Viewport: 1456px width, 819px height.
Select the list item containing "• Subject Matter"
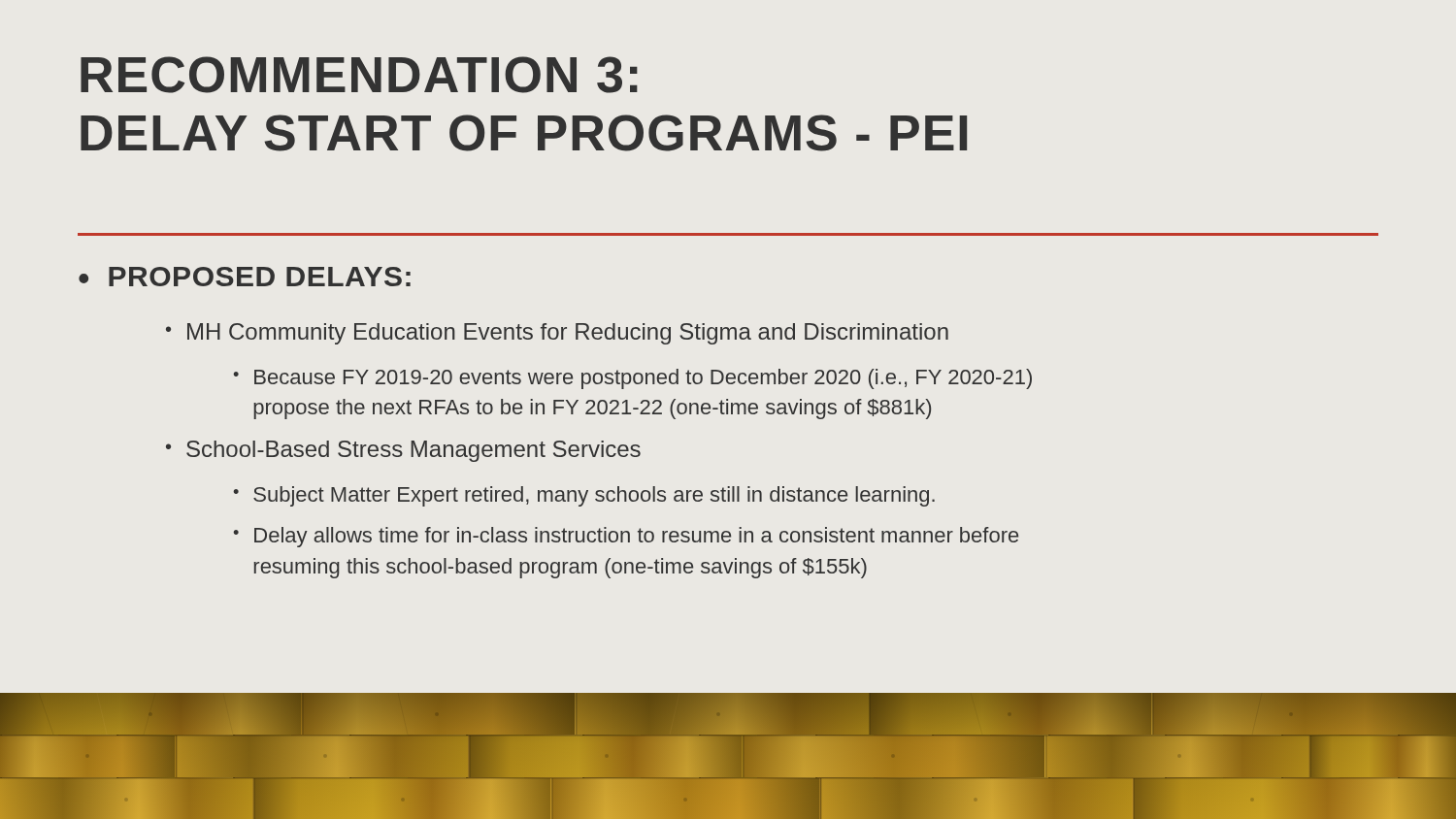pos(585,495)
